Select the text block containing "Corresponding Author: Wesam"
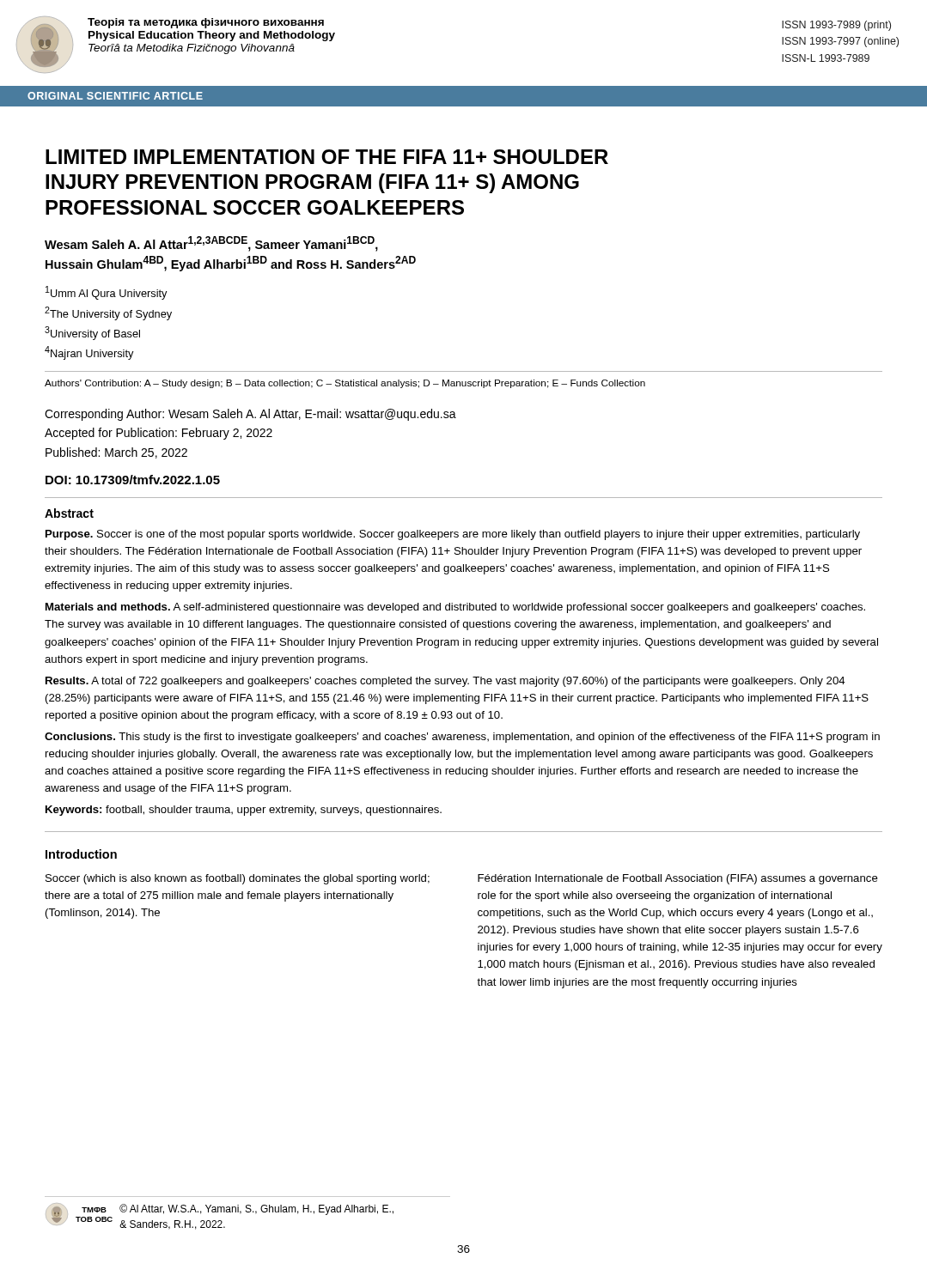Viewport: 927px width, 1288px height. pyautogui.click(x=250, y=415)
